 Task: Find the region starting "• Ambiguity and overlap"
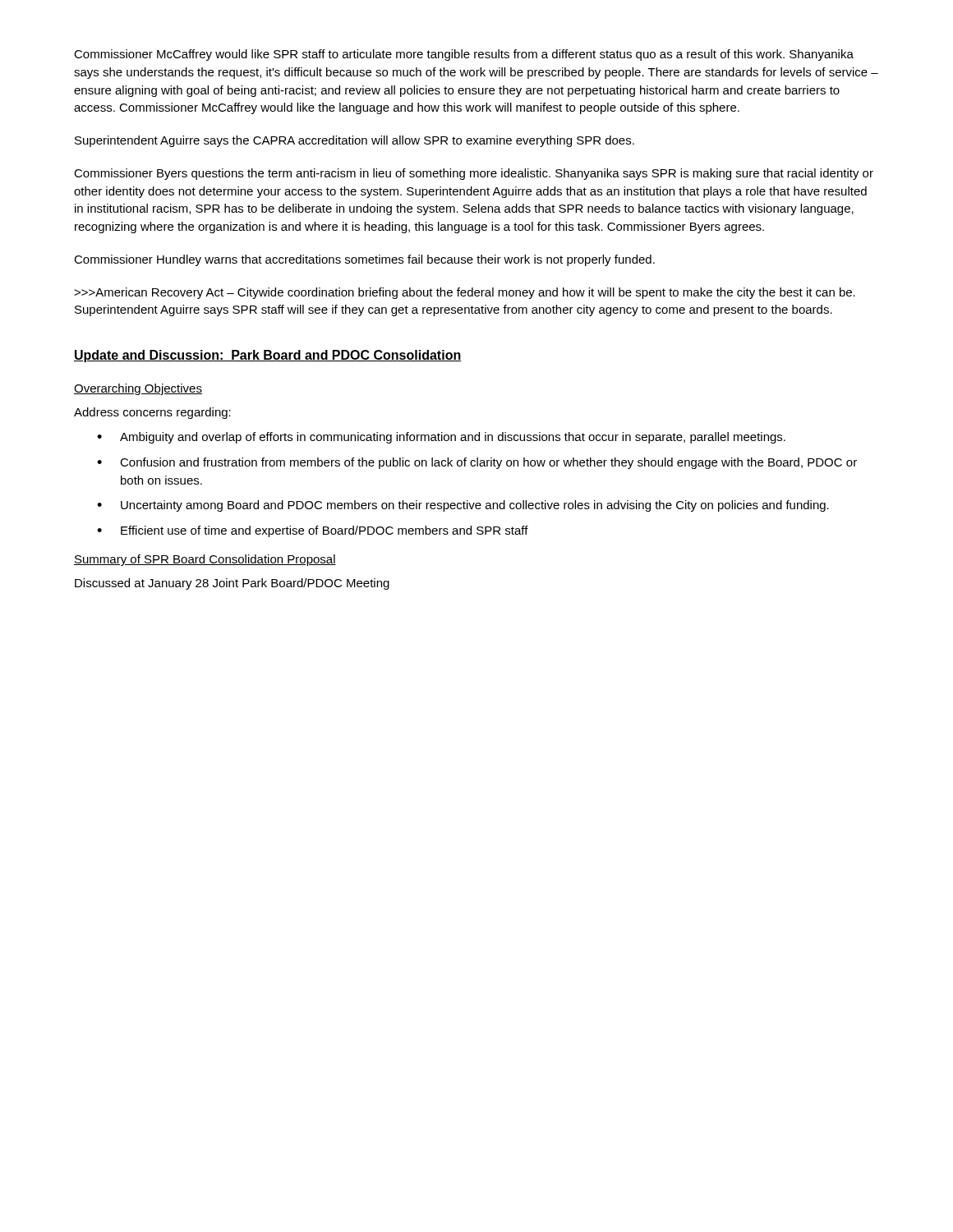(476, 437)
